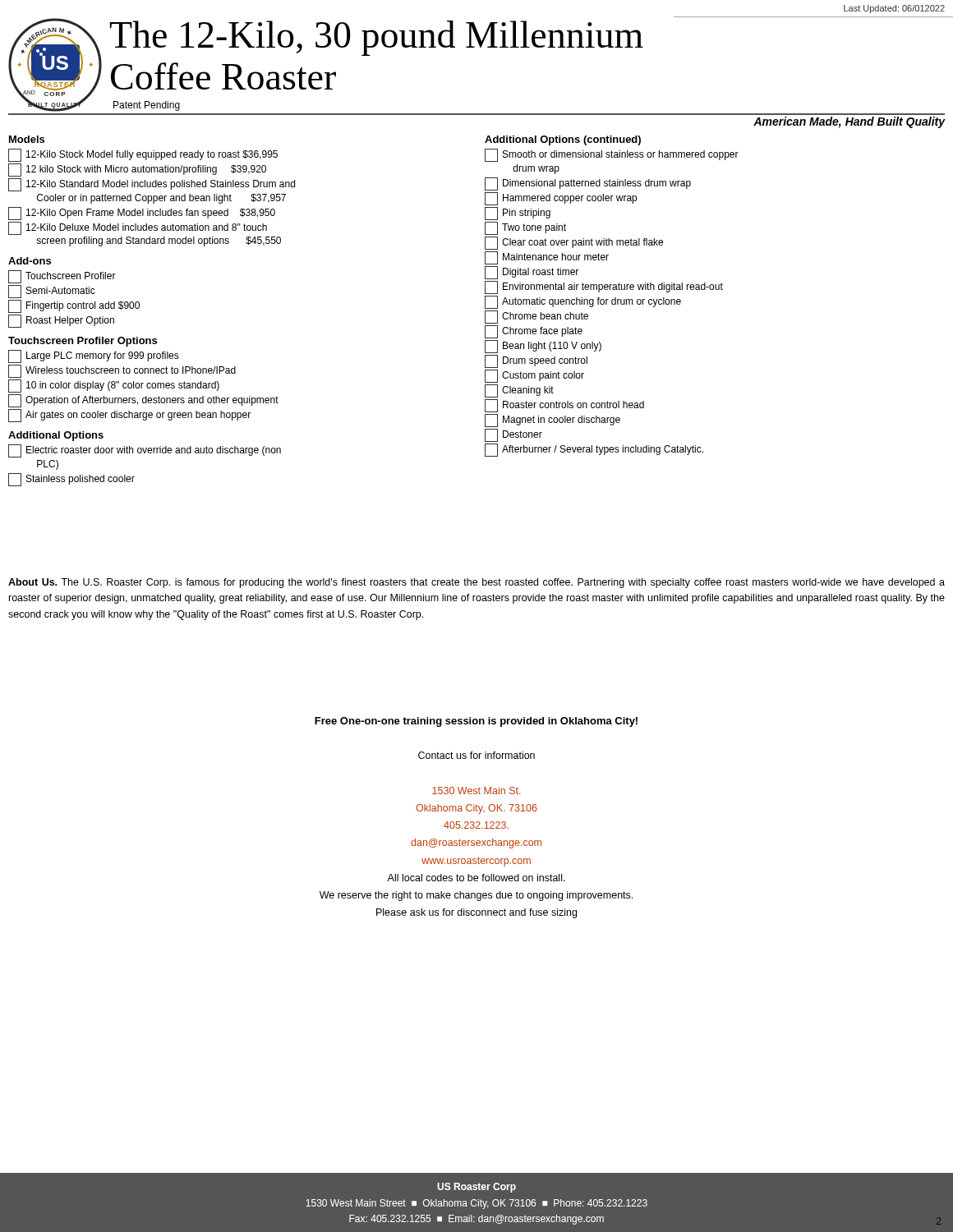The width and height of the screenshot is (953, 1232).
Task: Navigate to the element starting "Two tone paint"
Action: click(x=525, y=228)
